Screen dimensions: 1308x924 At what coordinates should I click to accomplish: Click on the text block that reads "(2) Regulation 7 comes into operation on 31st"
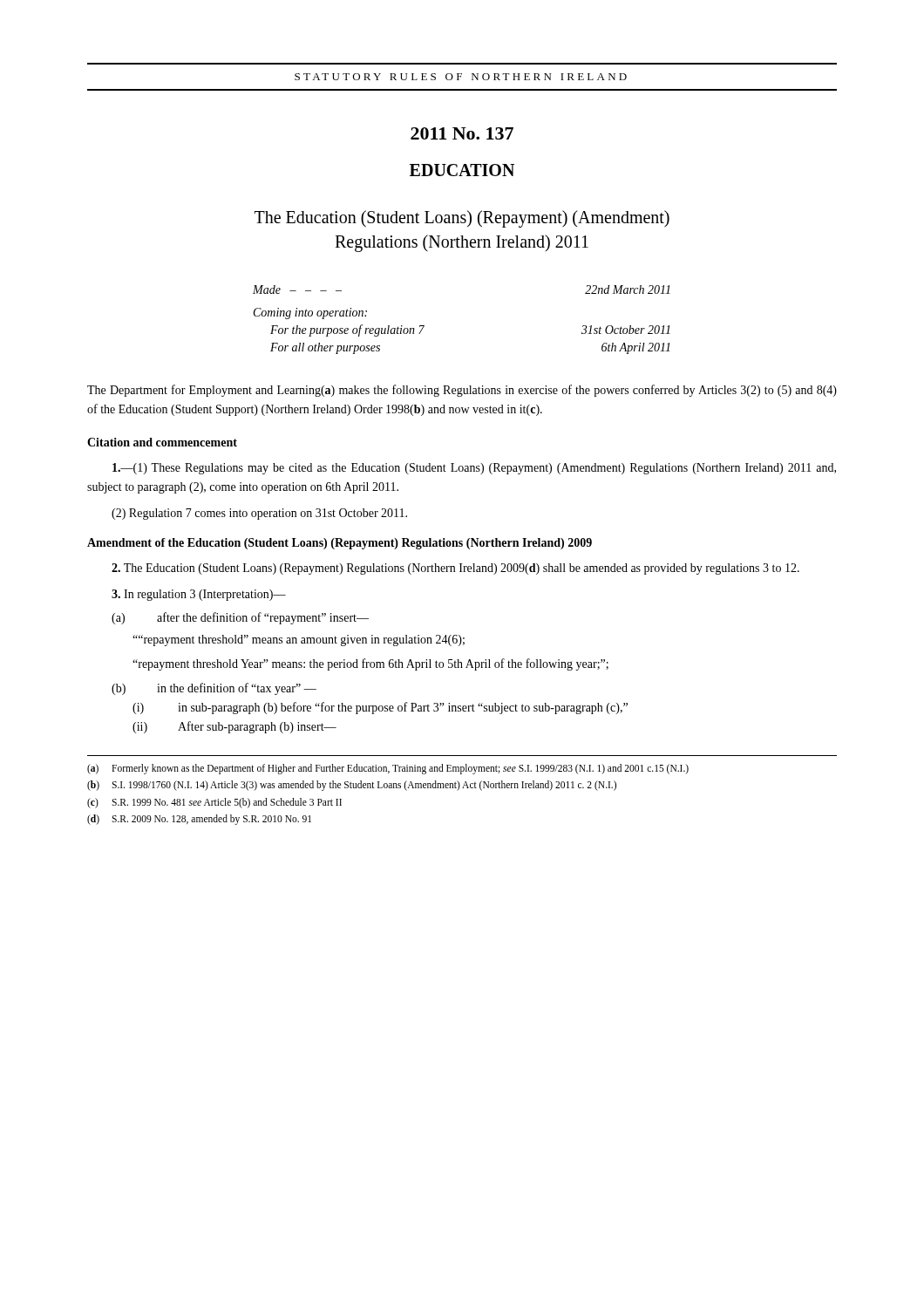260,513
